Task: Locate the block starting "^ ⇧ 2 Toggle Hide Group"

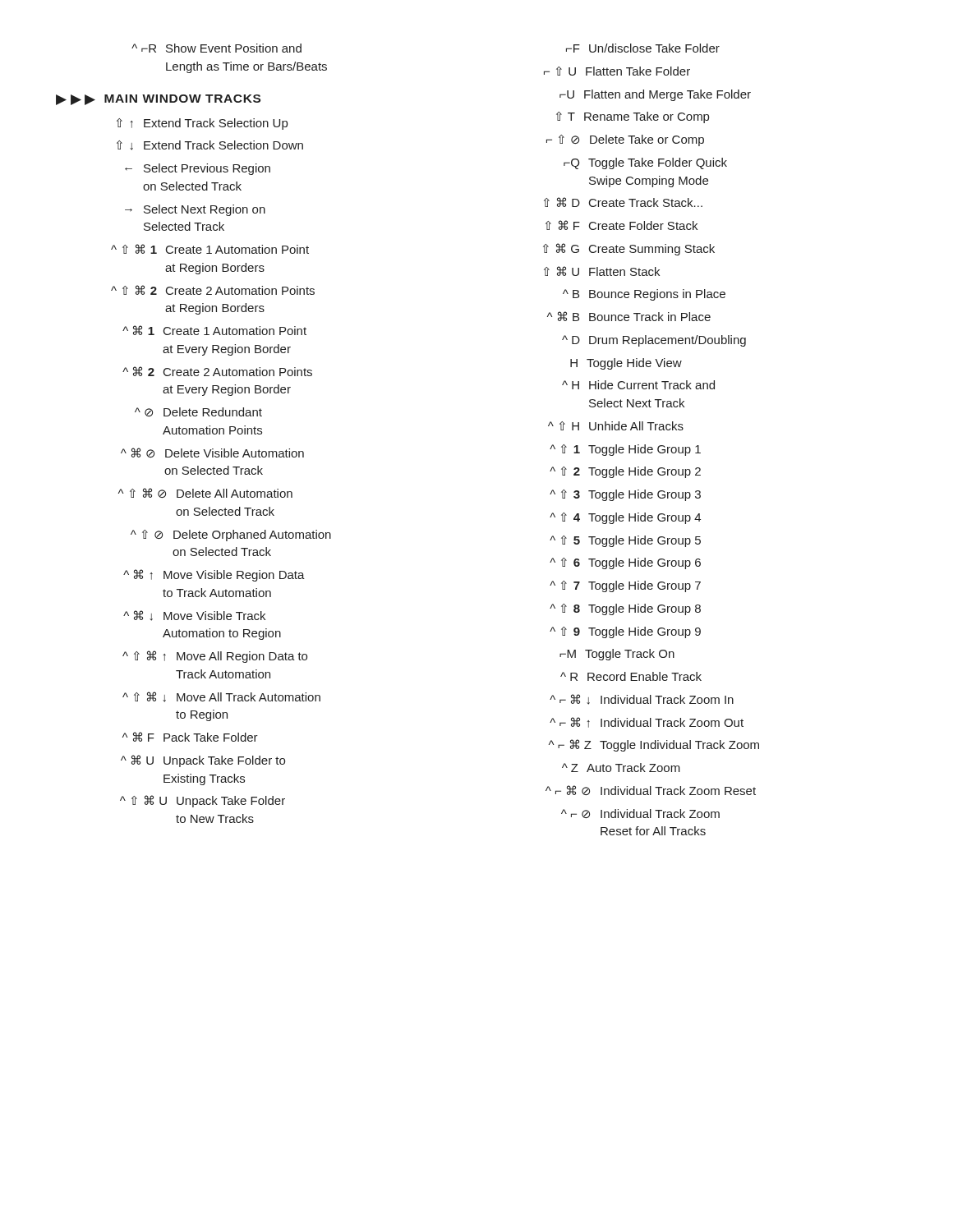Action: 709,472
